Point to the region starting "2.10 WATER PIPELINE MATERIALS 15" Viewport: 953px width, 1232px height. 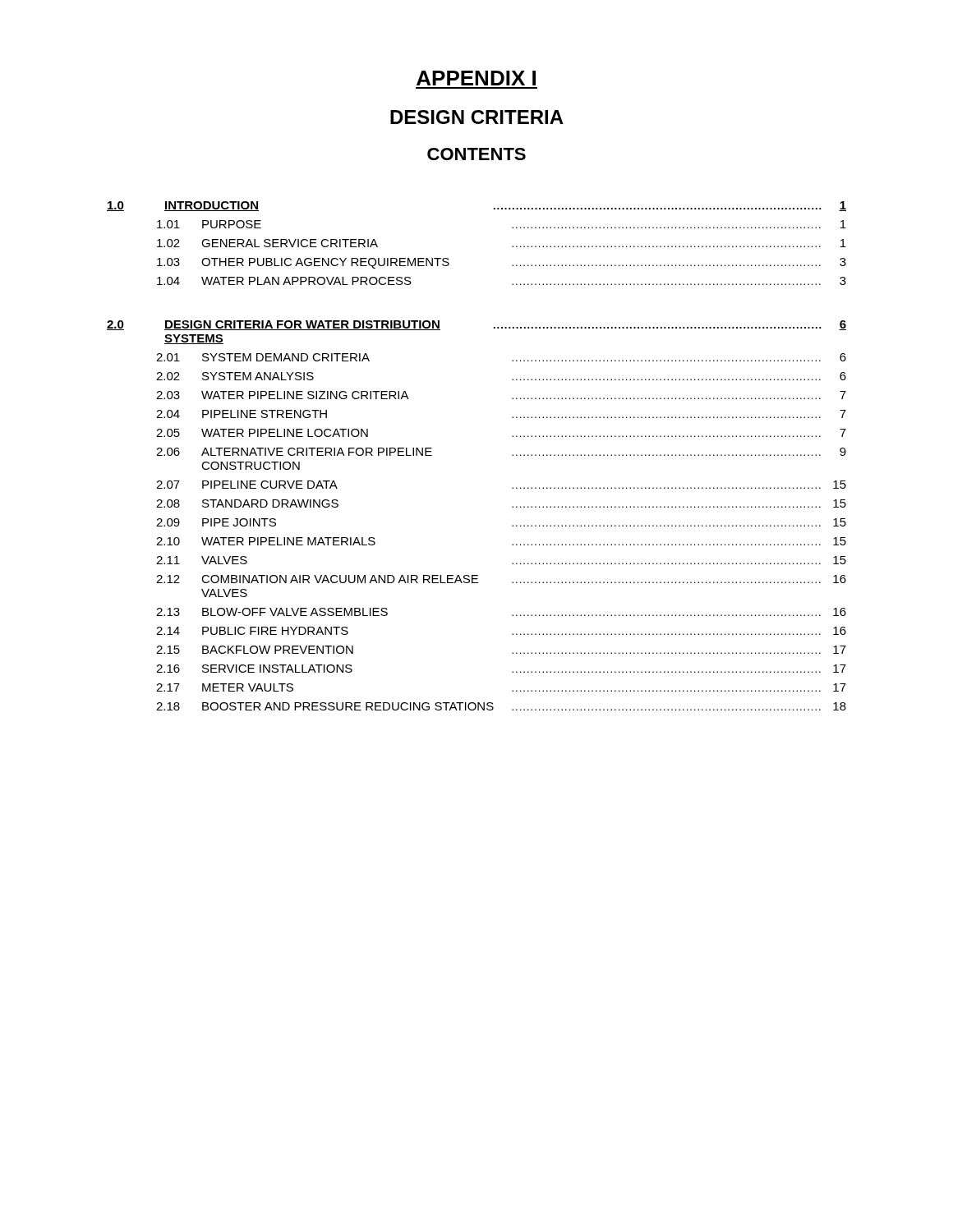point(501,541)
